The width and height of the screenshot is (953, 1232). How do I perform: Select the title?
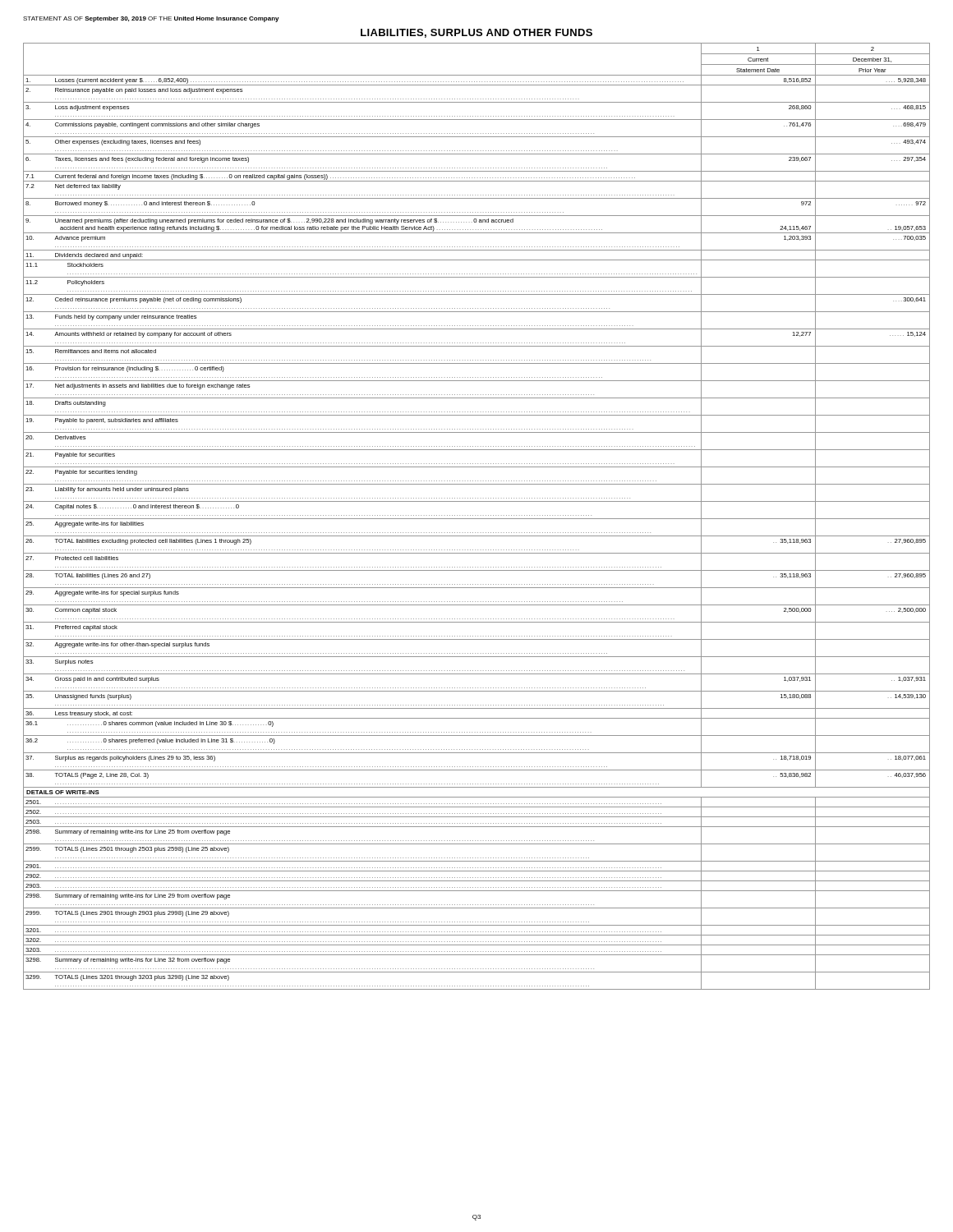(476, 32)
